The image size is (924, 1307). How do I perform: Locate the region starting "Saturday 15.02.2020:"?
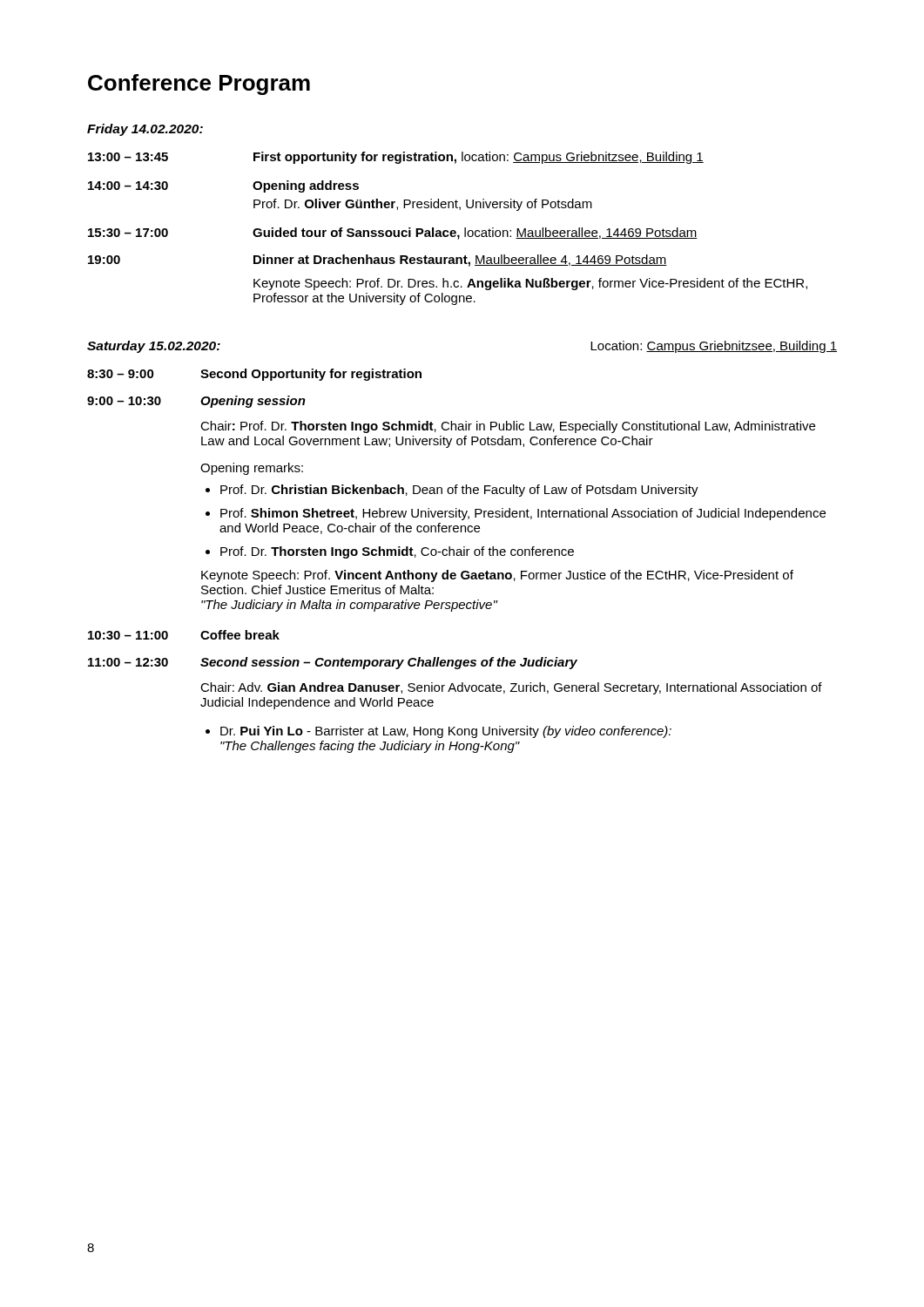coord(154,346)
